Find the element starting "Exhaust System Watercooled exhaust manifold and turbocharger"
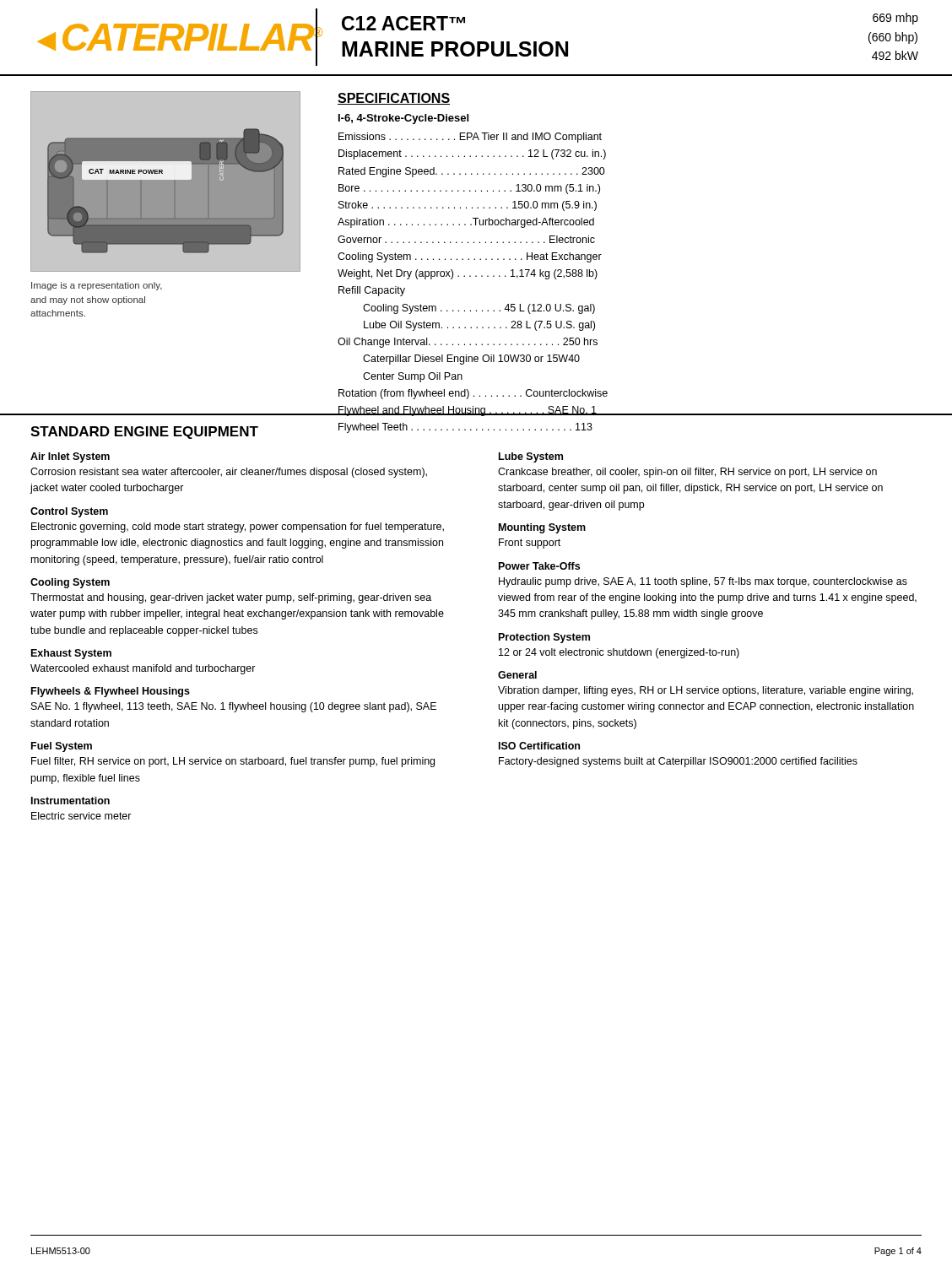This screenshot has height=1266, width=952. 242,662
